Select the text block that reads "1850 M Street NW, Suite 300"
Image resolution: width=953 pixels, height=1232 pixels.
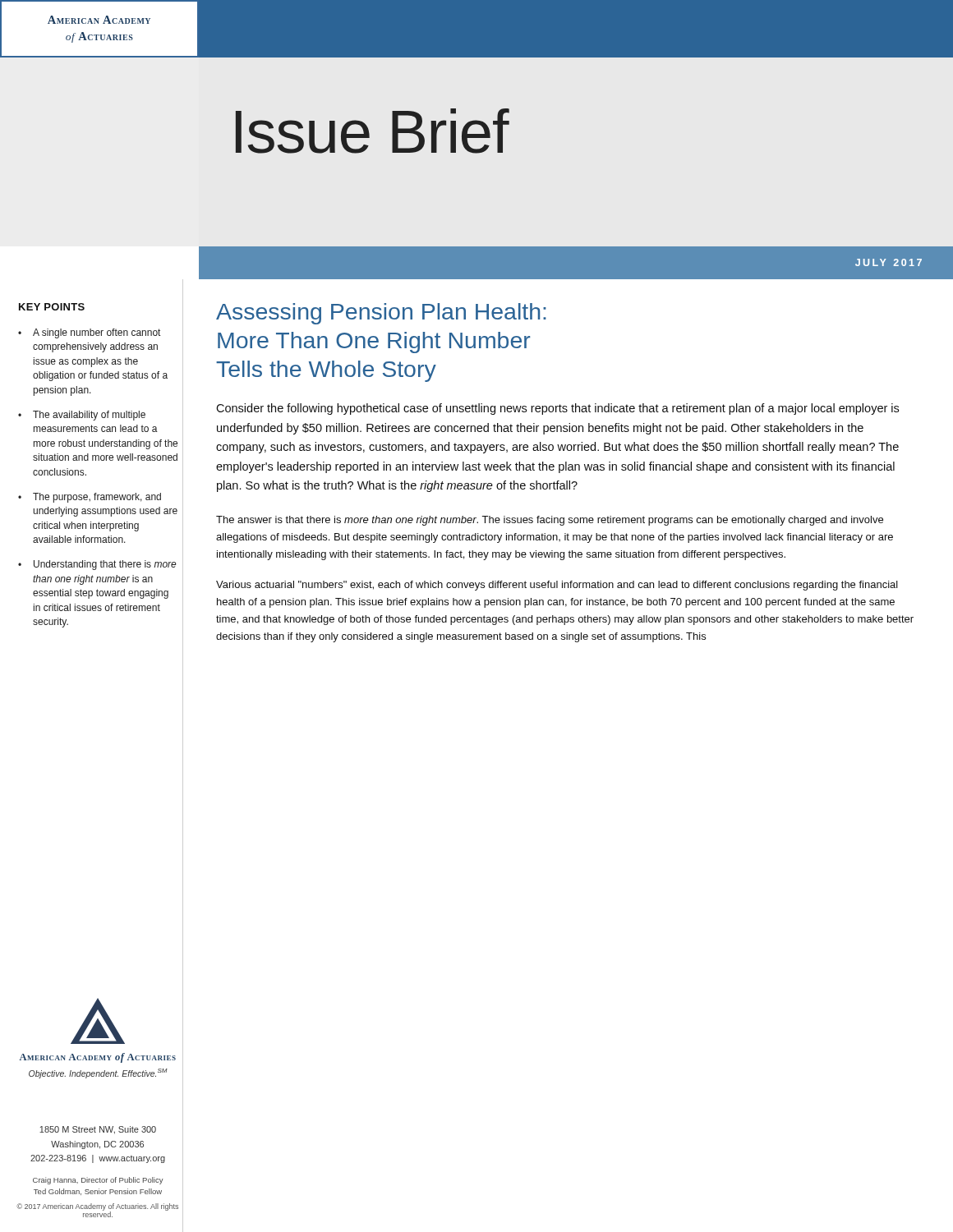(x=98, y=1144)
